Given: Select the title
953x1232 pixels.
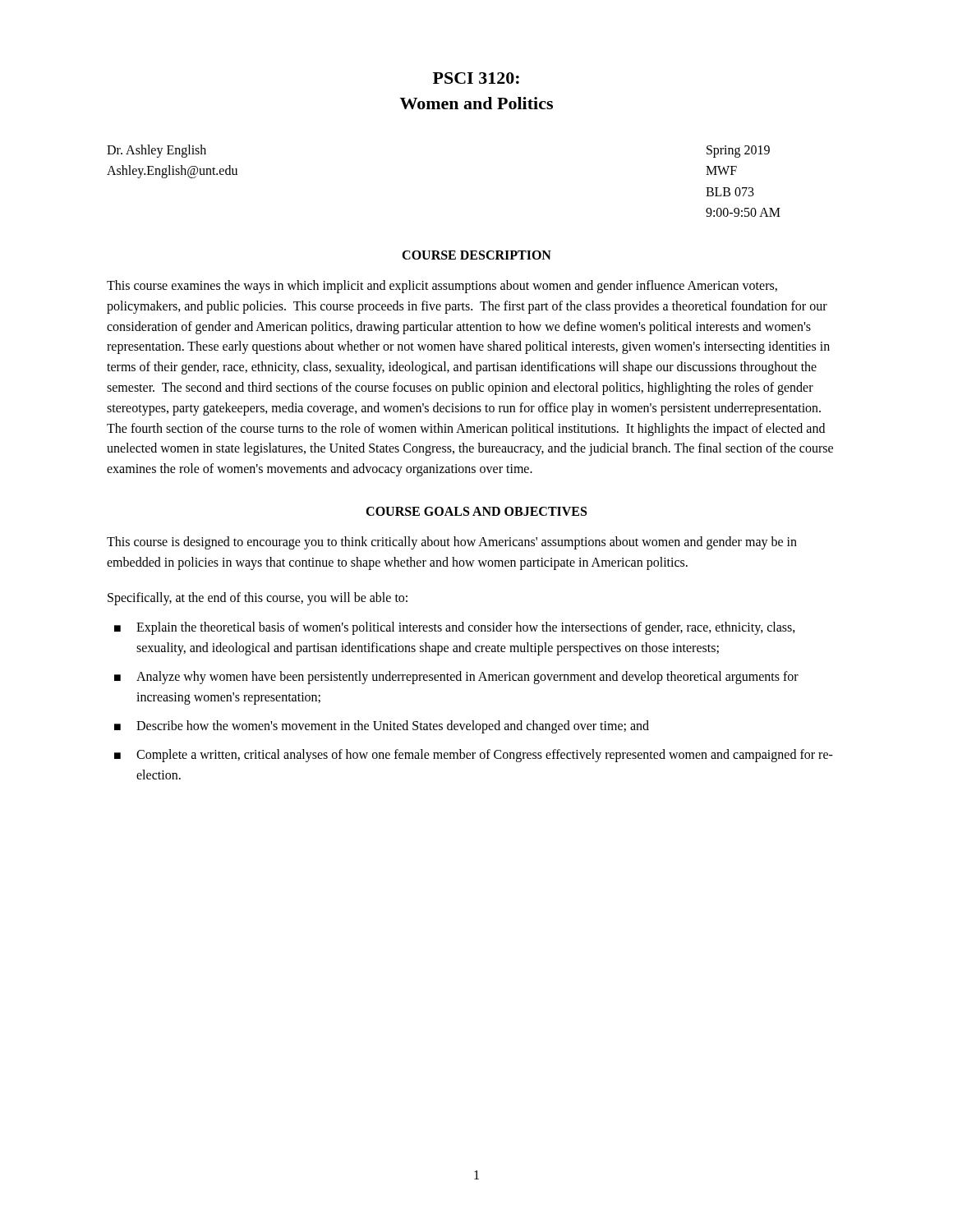Looking at the screenshot, I should [x=476, y=91].
